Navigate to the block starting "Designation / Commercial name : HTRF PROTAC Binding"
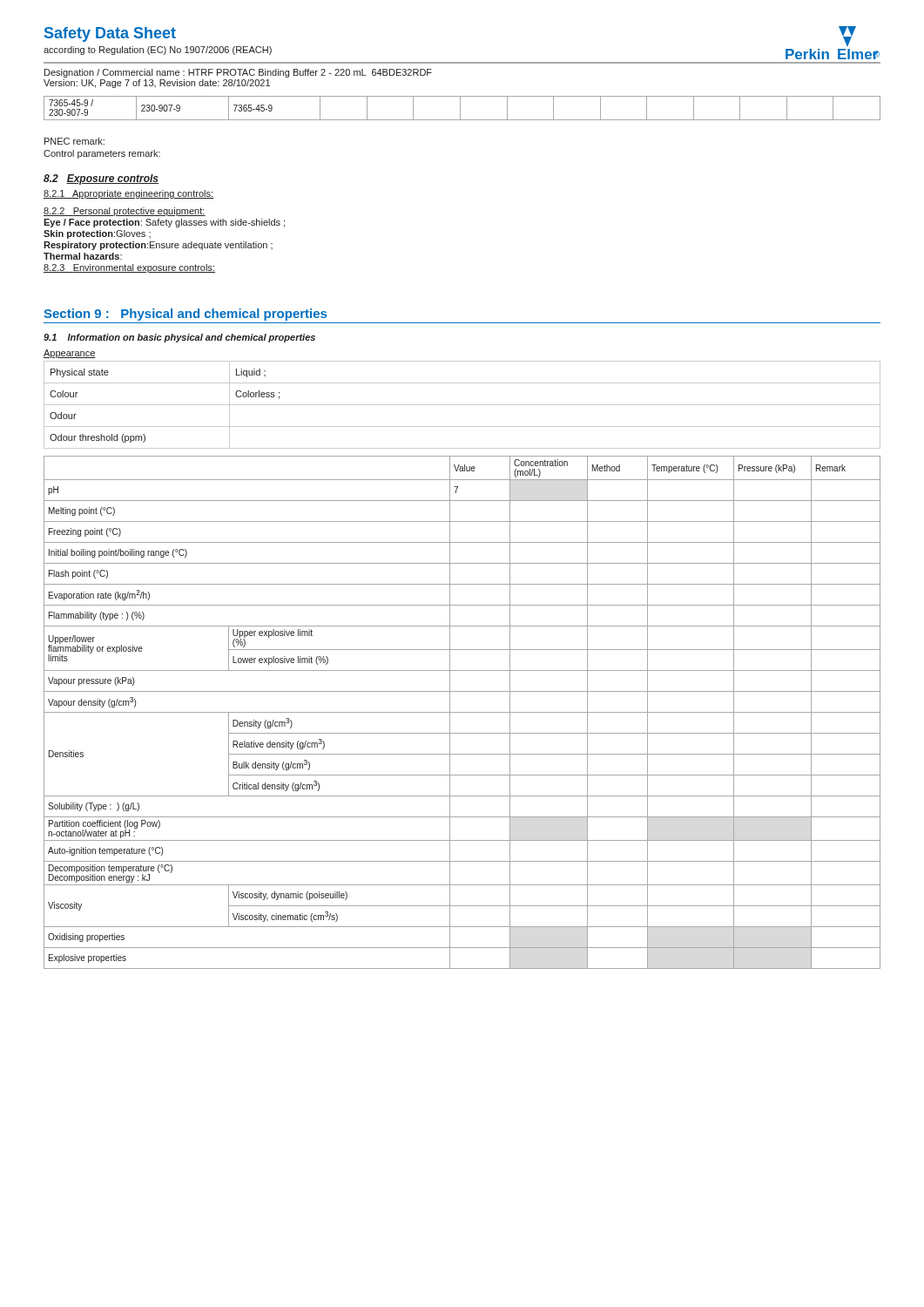924x1307 pixels. [238, 72]
